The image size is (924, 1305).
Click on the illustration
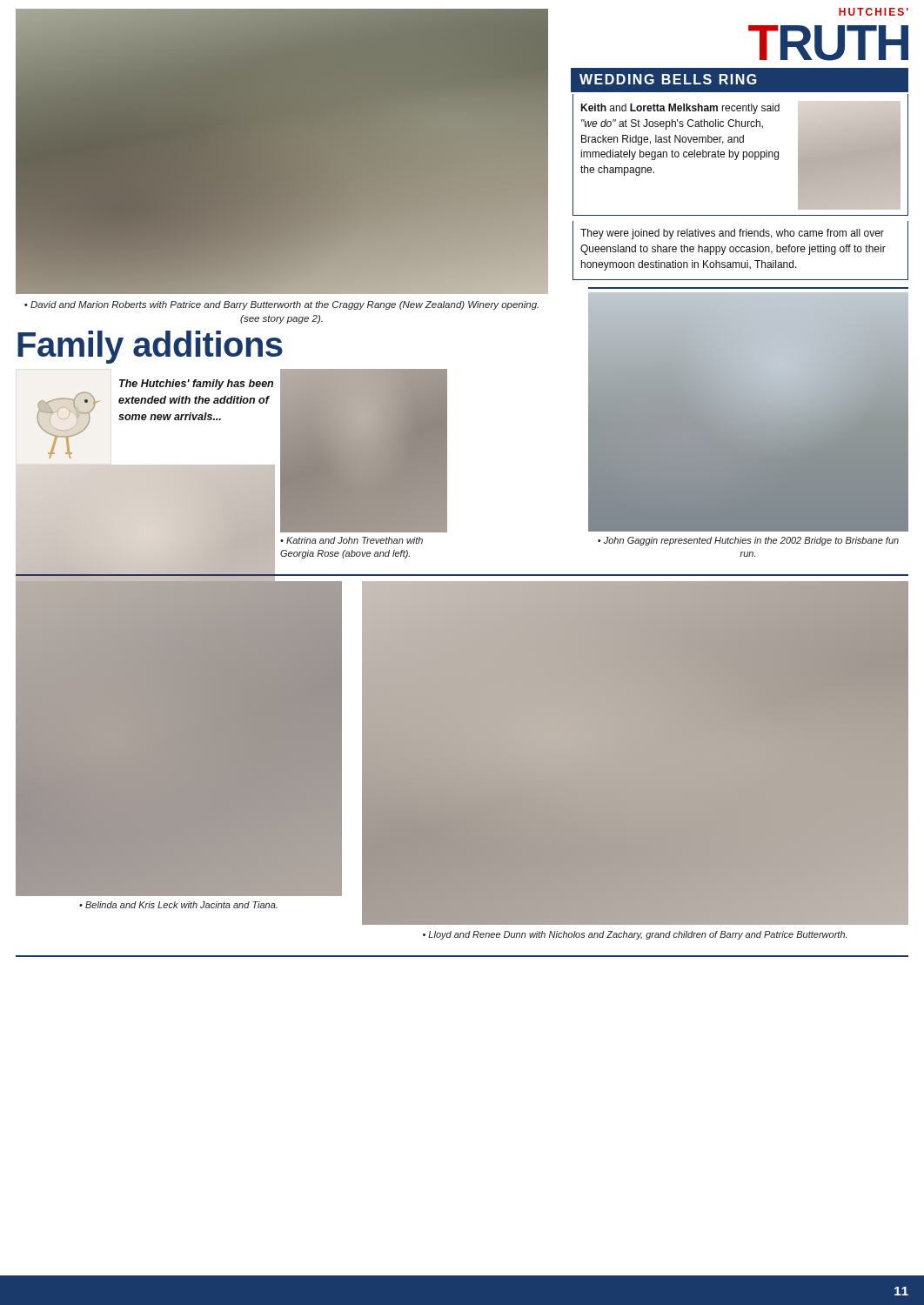pyautogui.click(x=63, y=417)
